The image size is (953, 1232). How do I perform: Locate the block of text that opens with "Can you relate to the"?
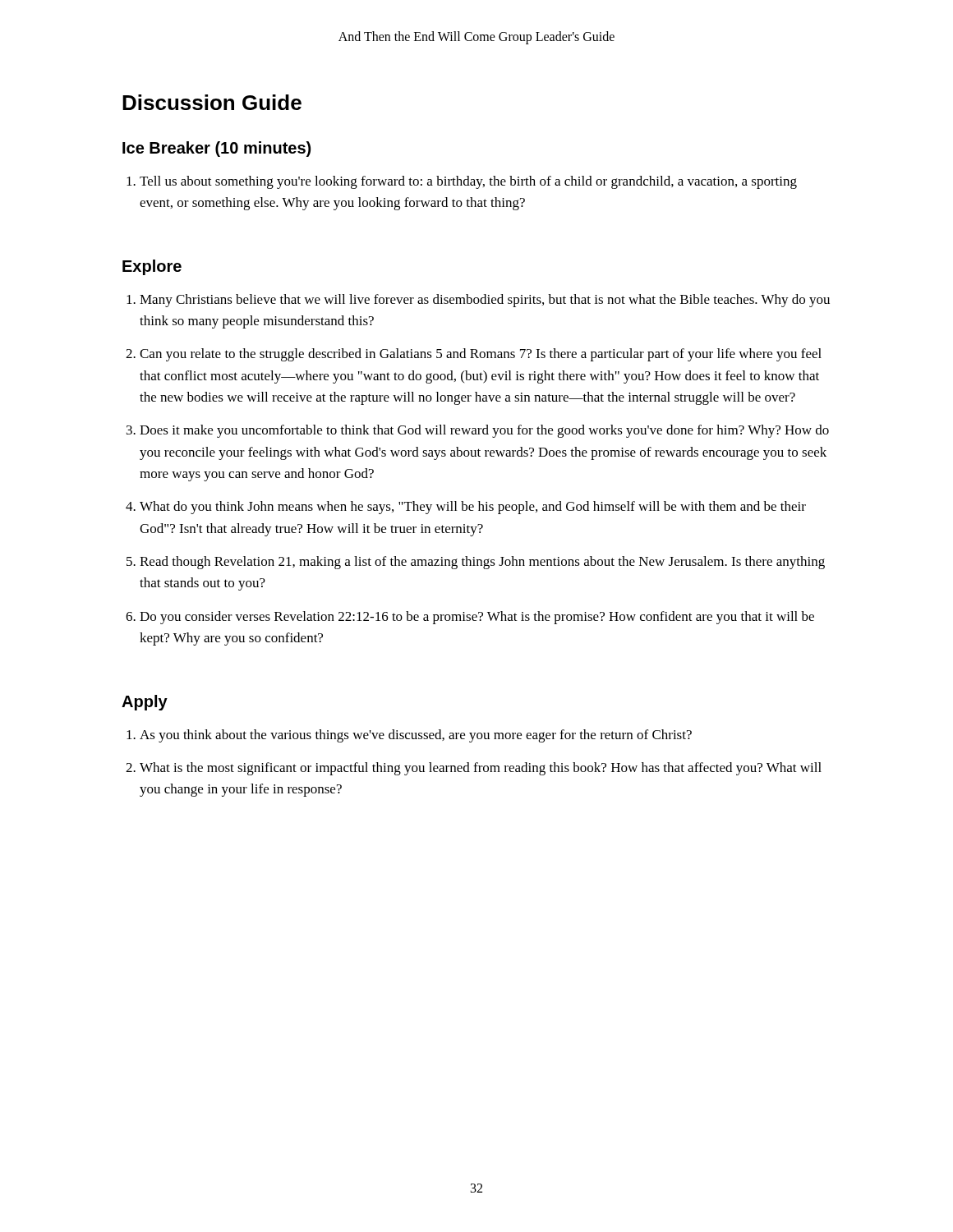pos(486,376)
